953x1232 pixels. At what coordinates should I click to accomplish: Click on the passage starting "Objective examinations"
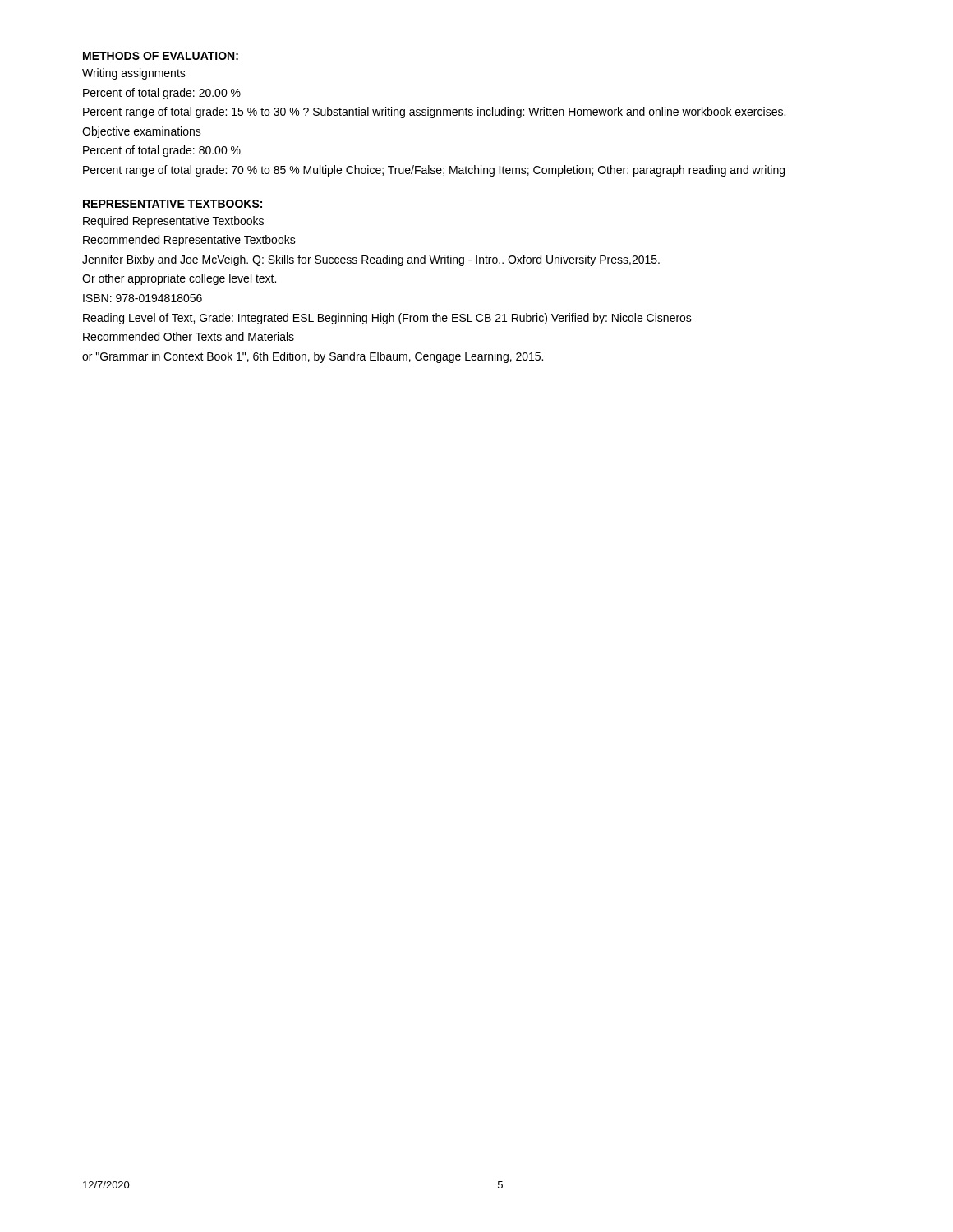(142, 131)
